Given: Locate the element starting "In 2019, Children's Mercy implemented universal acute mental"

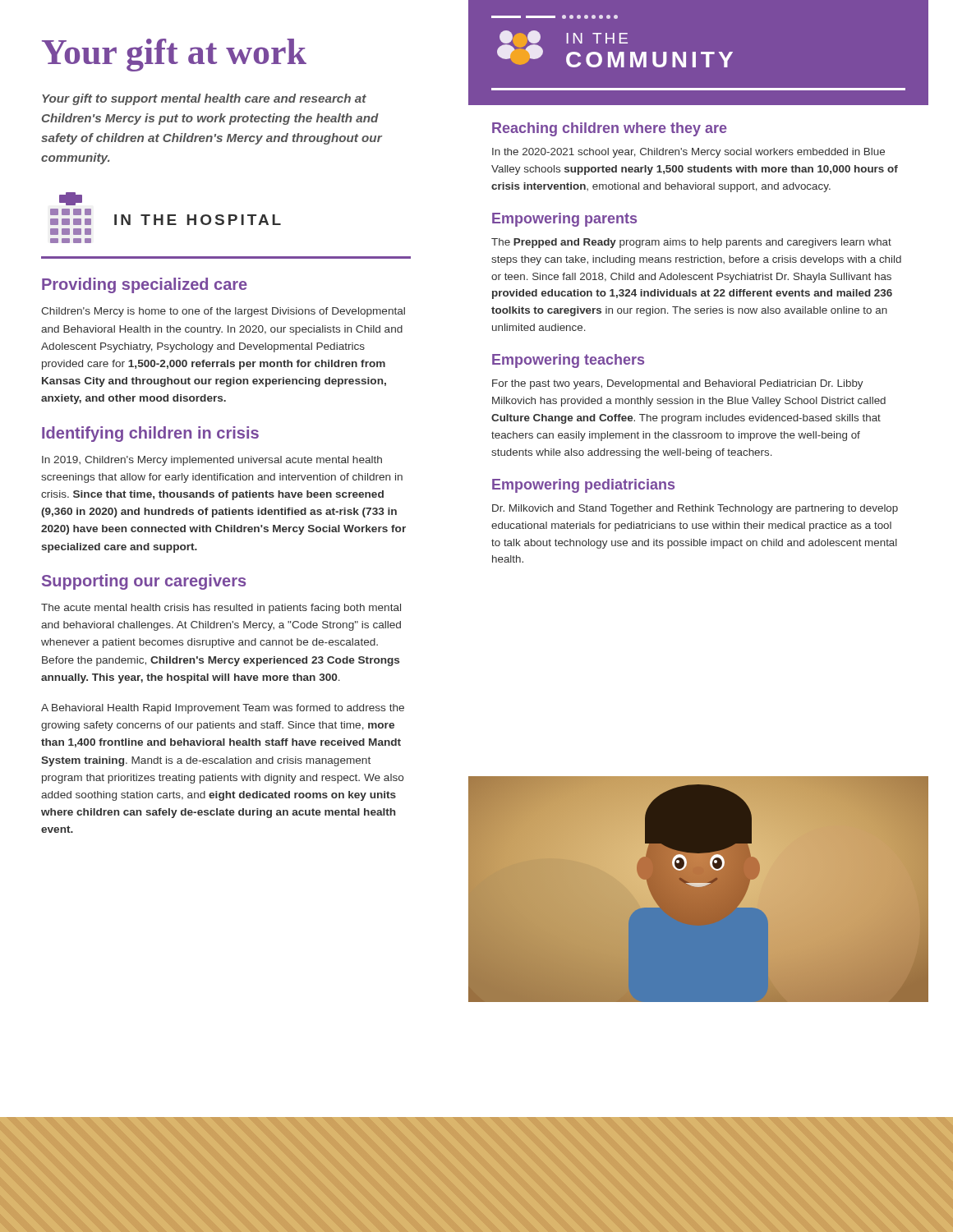Looking at the screenshot, I should click(x=224, y=503).
